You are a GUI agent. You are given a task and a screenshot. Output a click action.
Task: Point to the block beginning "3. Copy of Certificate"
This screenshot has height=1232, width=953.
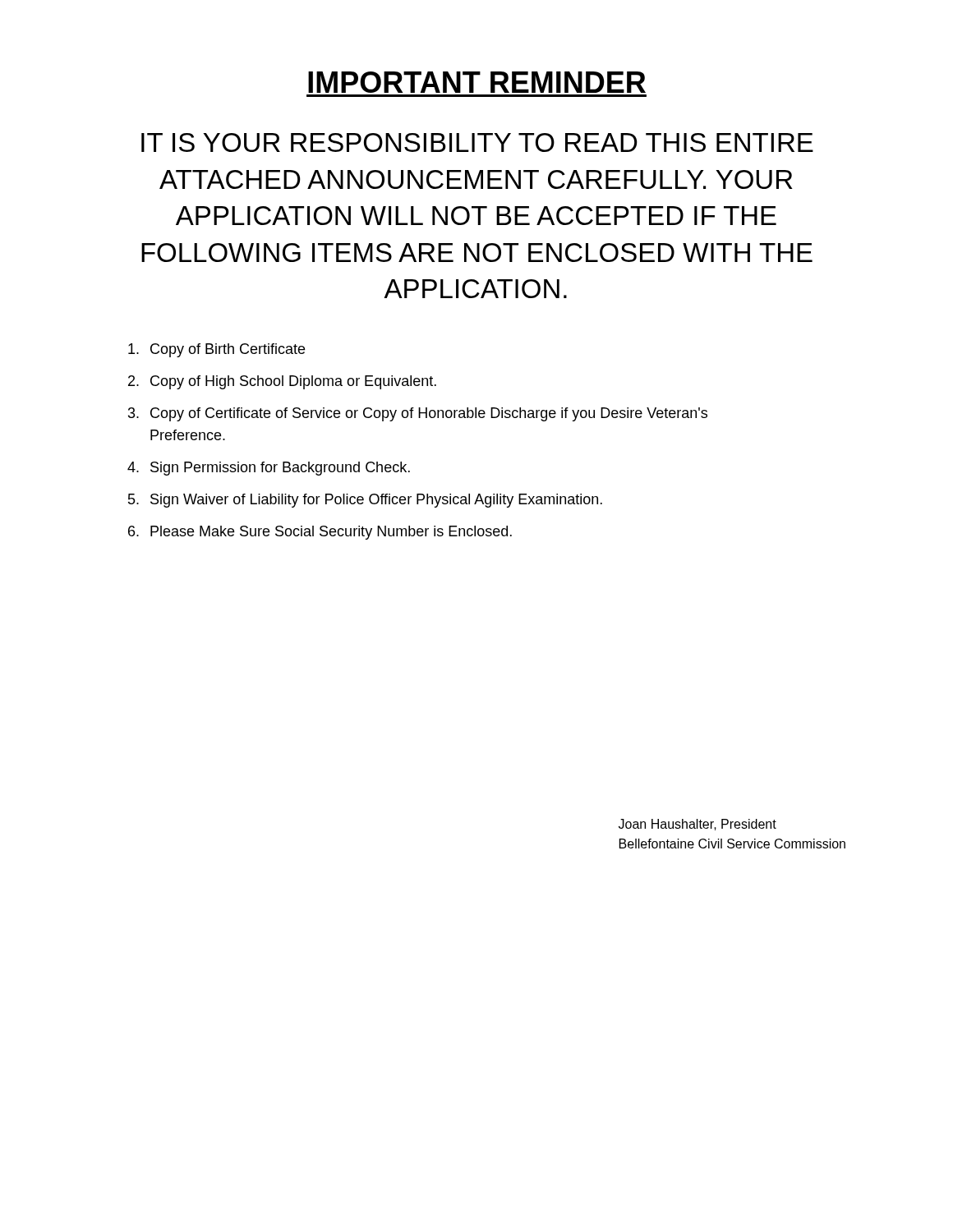coord(476,424)
